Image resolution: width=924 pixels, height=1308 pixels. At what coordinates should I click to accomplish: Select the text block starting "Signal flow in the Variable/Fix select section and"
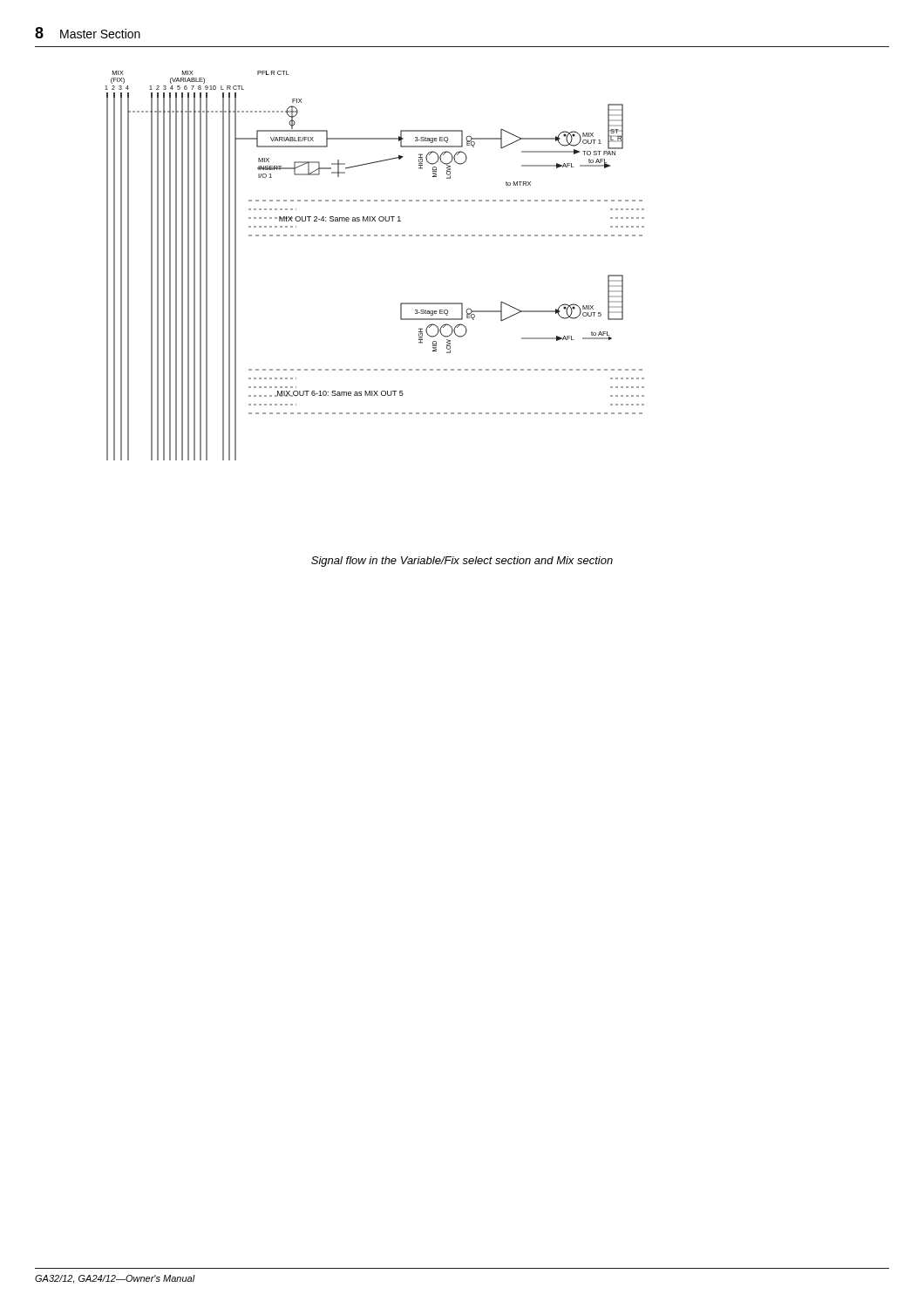coord(462,560)
